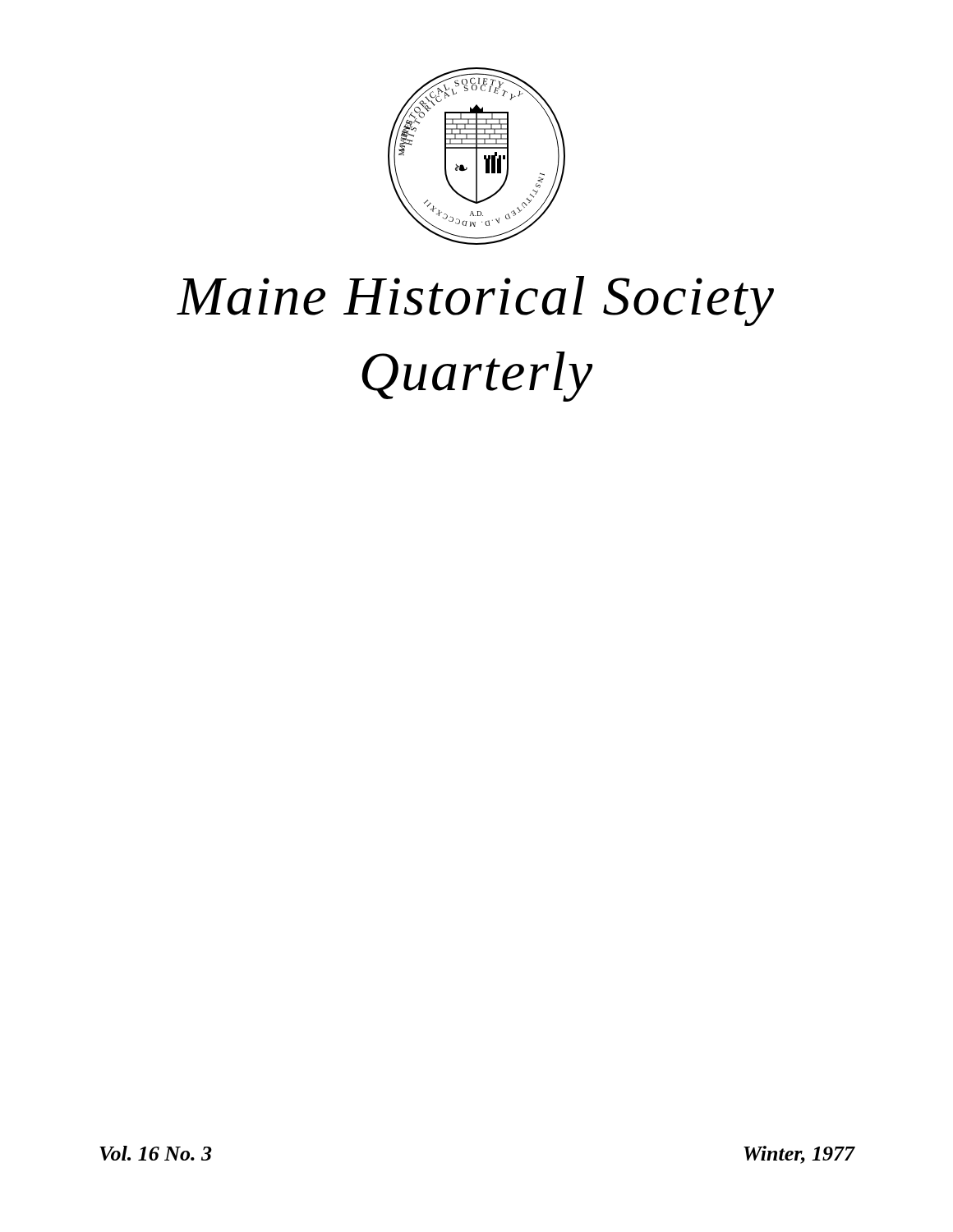This screenshot has height=1232, width=953.
Task: Find the passage starting "Winter, 1977"
Action: point(798,1154)
